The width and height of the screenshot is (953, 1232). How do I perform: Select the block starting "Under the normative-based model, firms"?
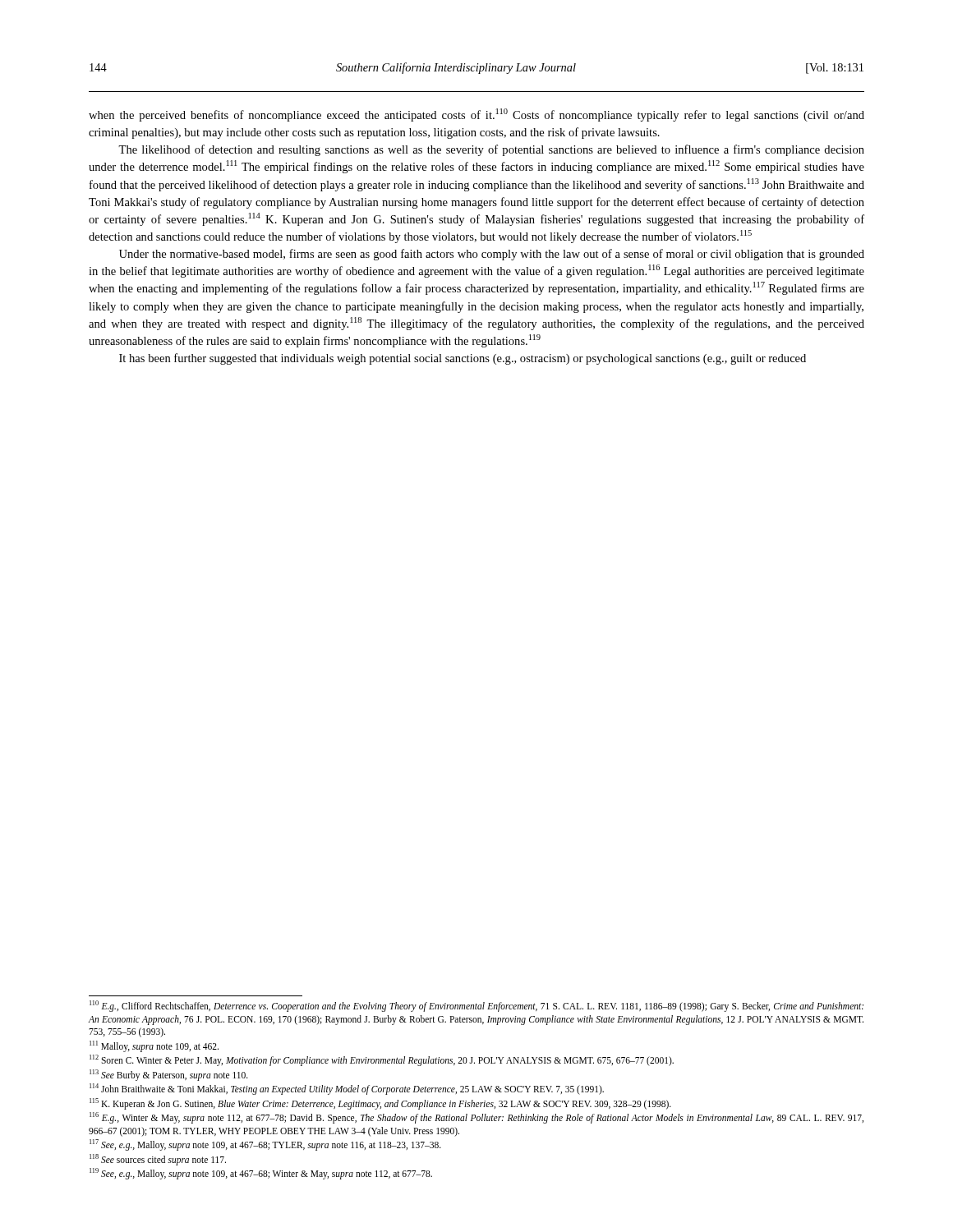click(x=476, y=297)
